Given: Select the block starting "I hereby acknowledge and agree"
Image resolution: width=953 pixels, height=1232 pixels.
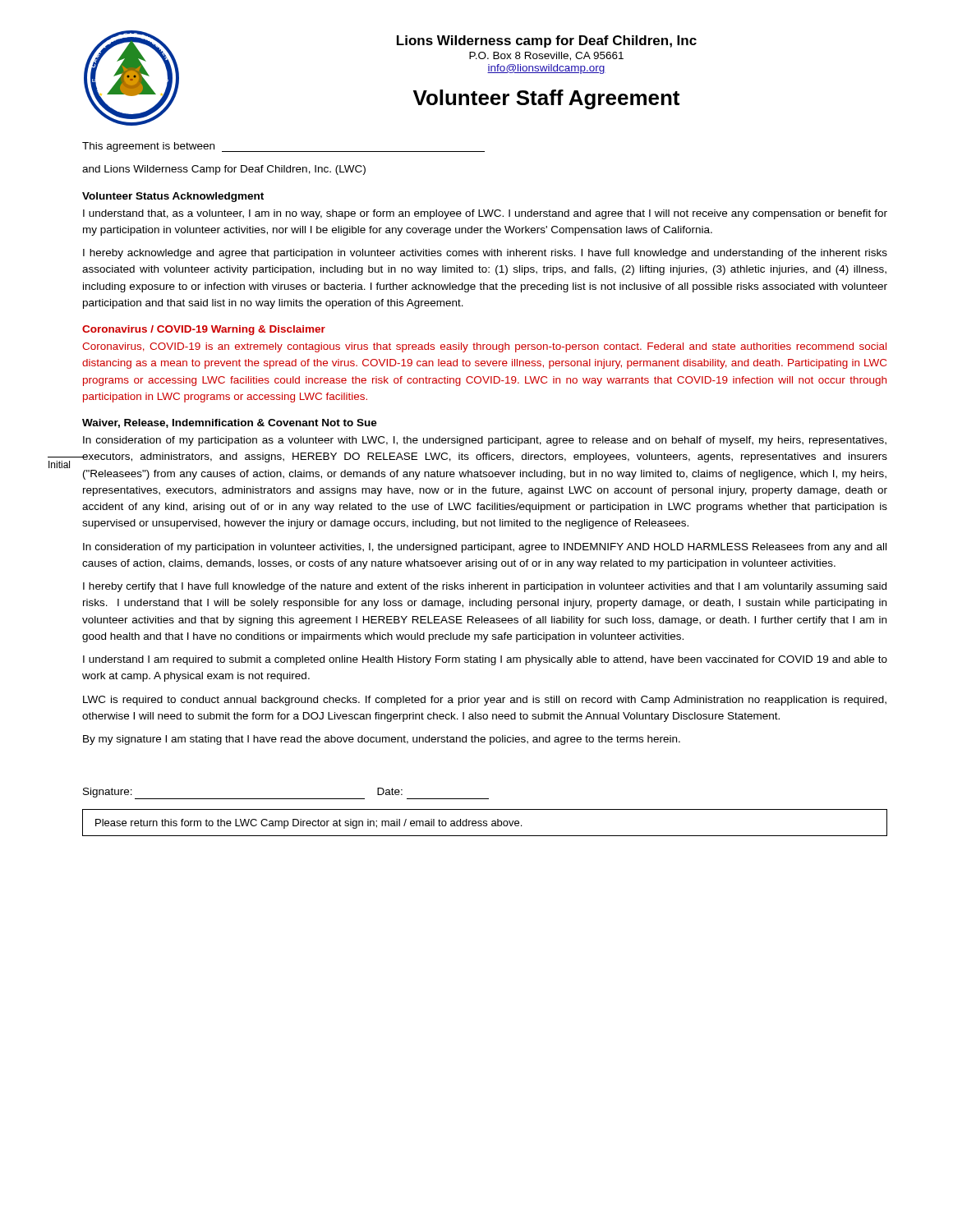Looking at the screenshot, I should (x=485, y=278).
